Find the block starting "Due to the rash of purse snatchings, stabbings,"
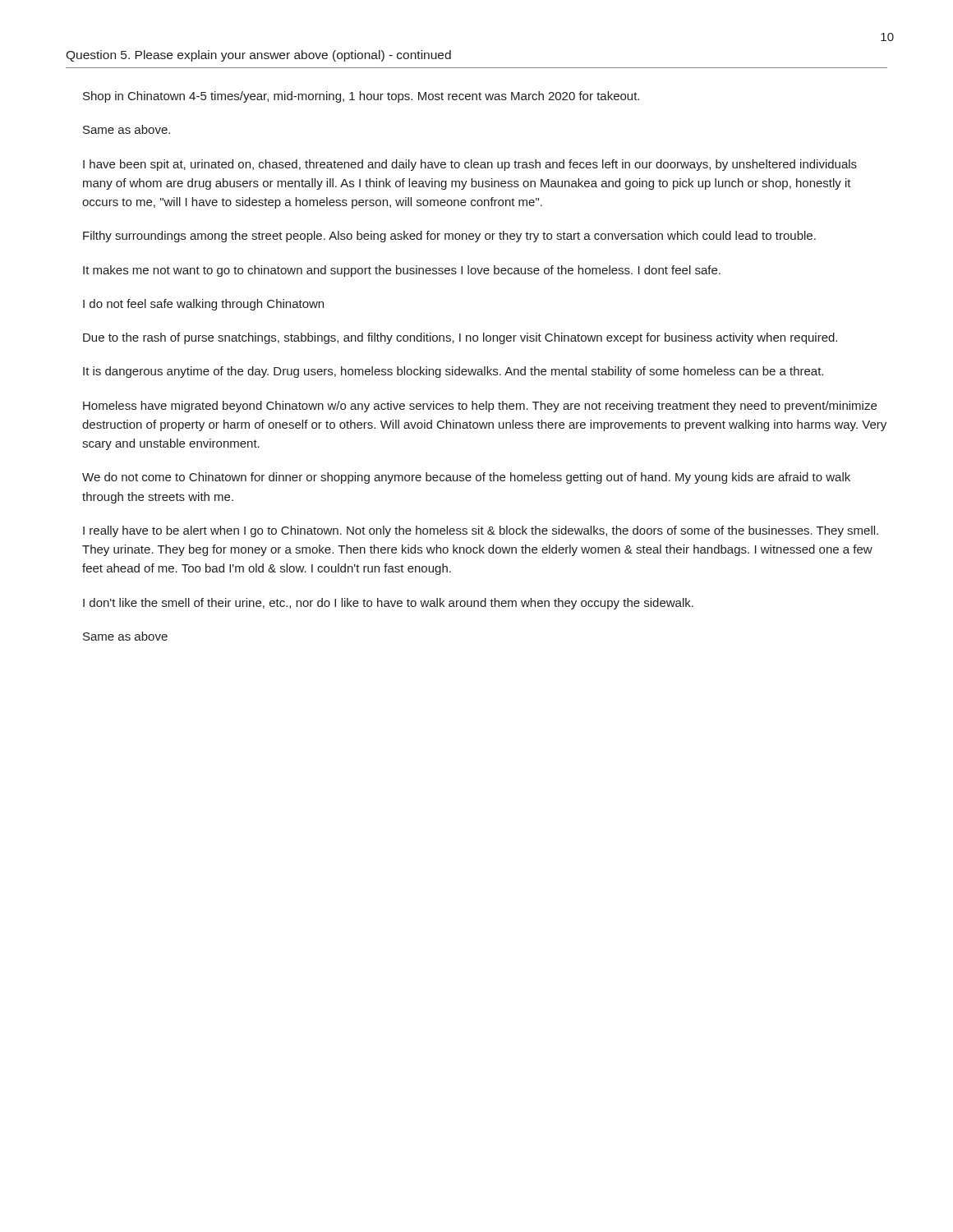The height and width of the screenshot is (1232, 953). click(460, 337)
